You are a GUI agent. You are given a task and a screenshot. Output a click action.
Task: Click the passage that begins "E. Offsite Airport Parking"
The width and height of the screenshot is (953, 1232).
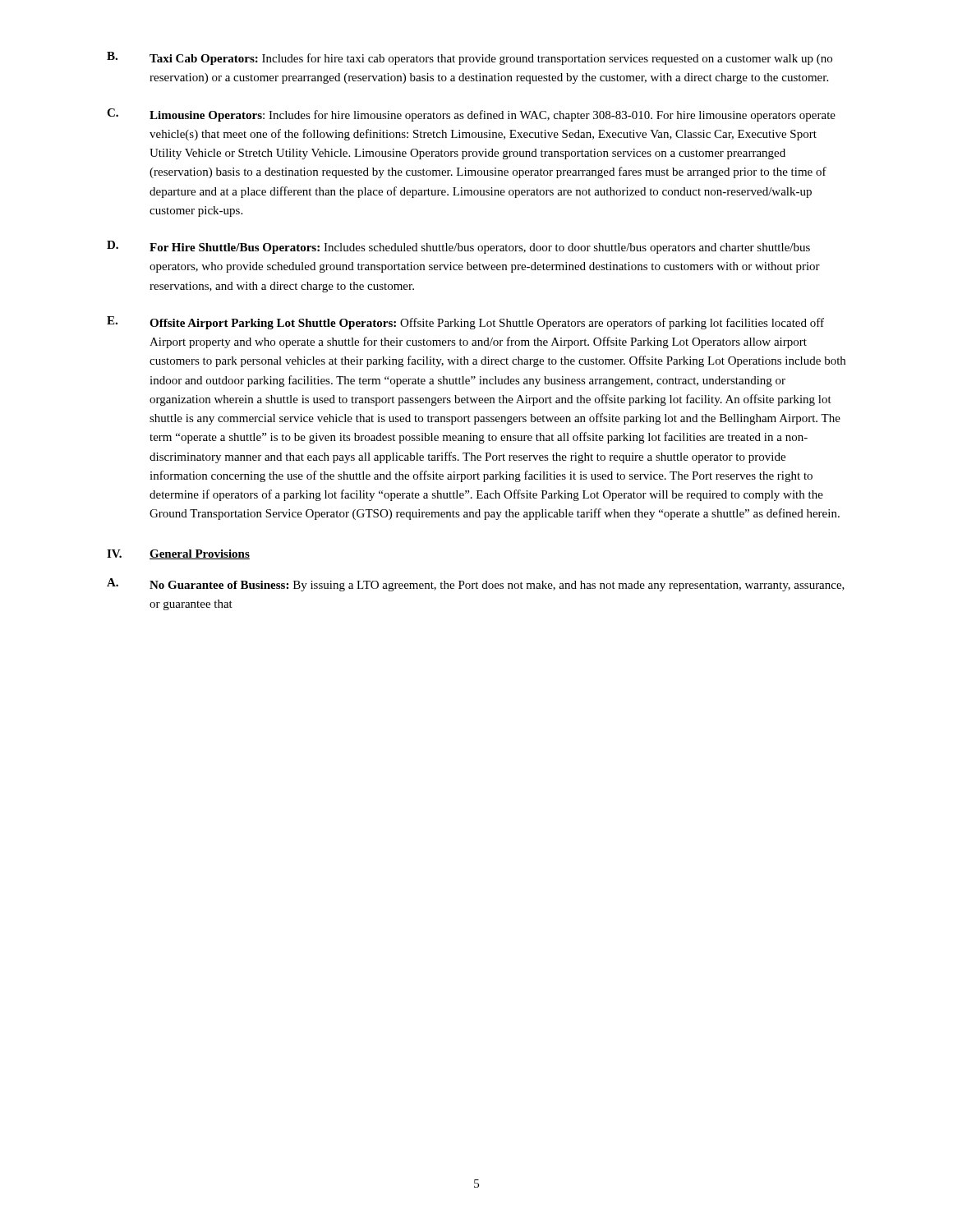[476, 419]
